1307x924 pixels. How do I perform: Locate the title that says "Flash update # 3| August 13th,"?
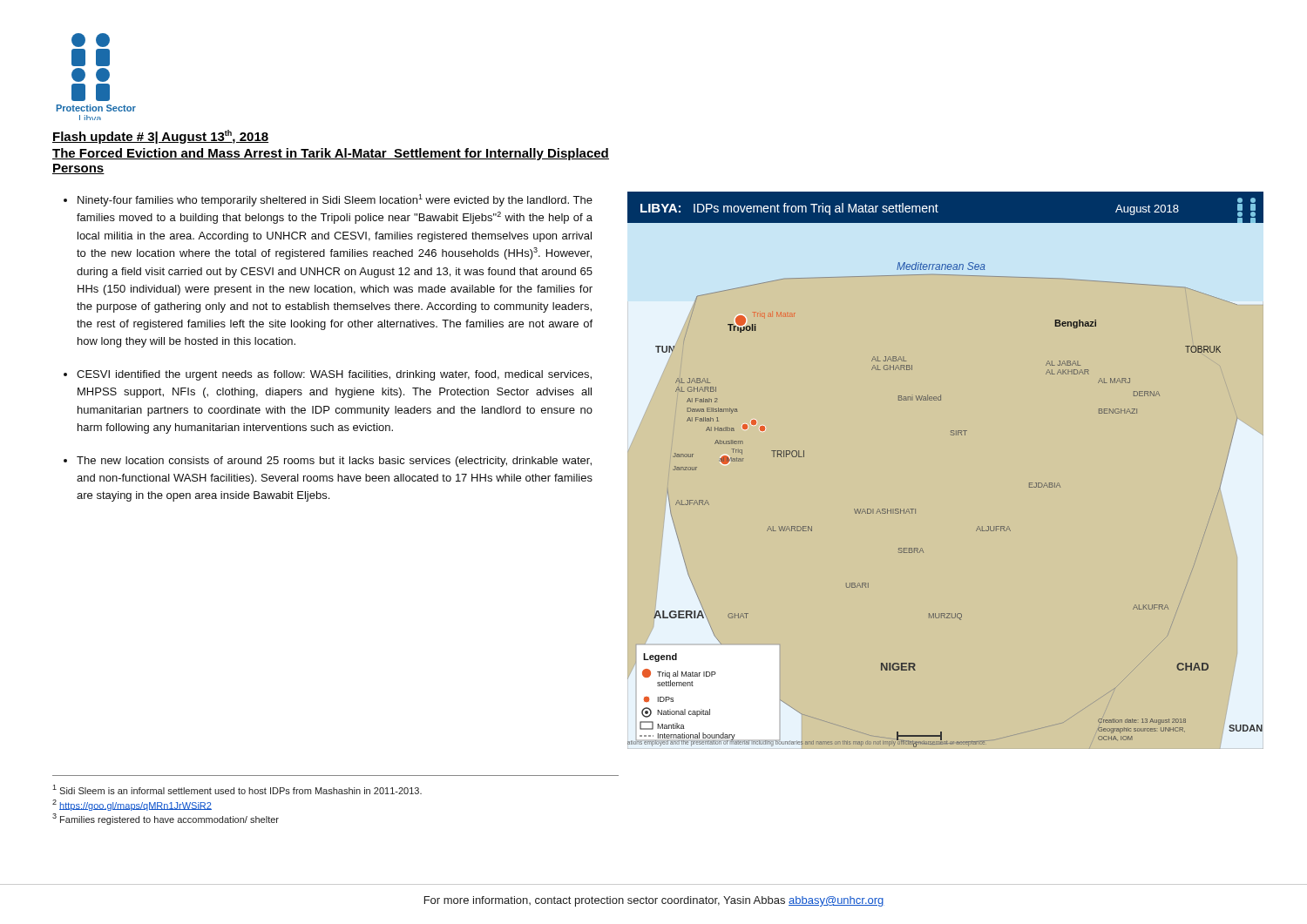tap(349, 152)
